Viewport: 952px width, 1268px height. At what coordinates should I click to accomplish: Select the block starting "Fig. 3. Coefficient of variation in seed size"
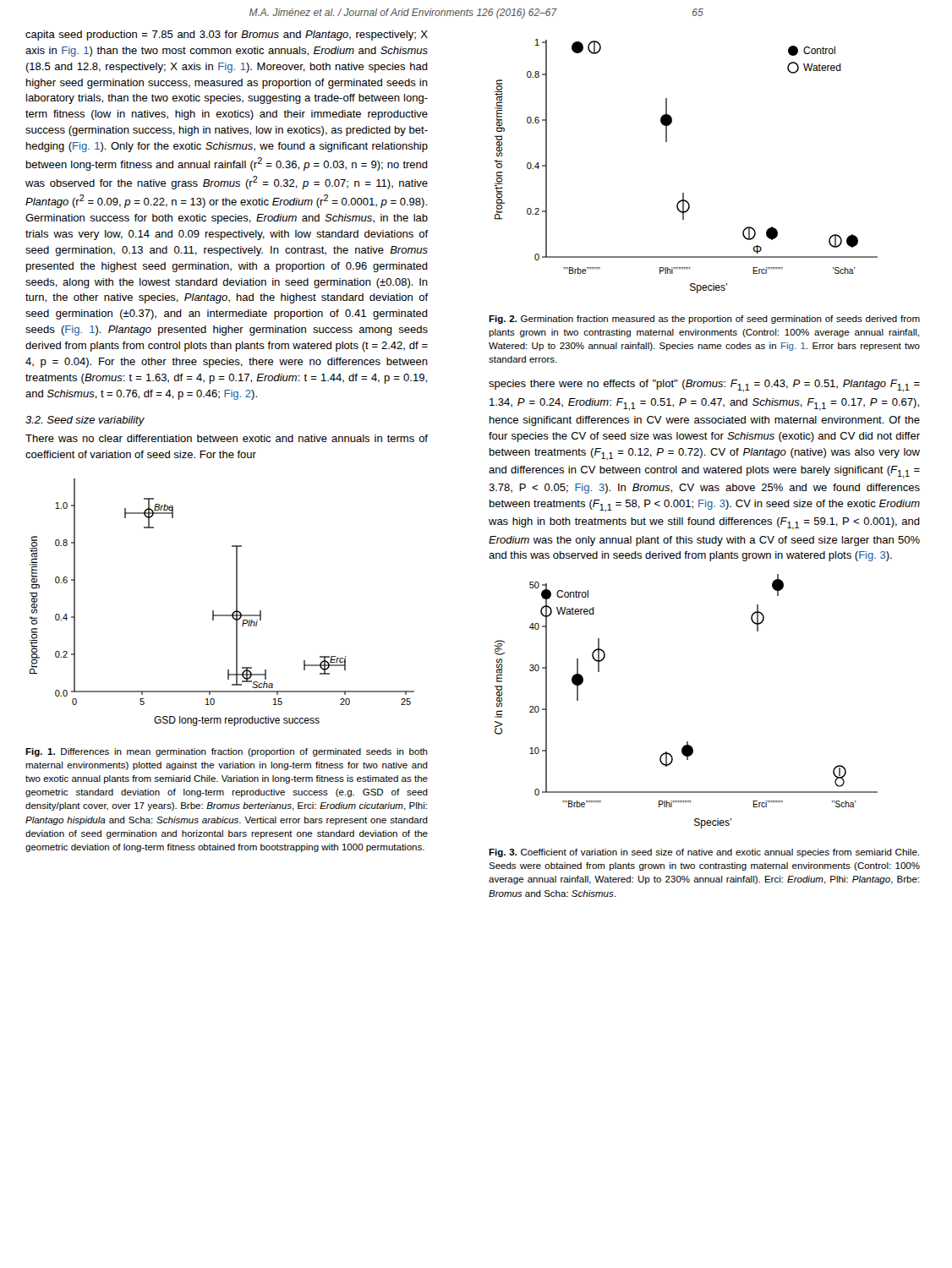[x=704, y=873]
